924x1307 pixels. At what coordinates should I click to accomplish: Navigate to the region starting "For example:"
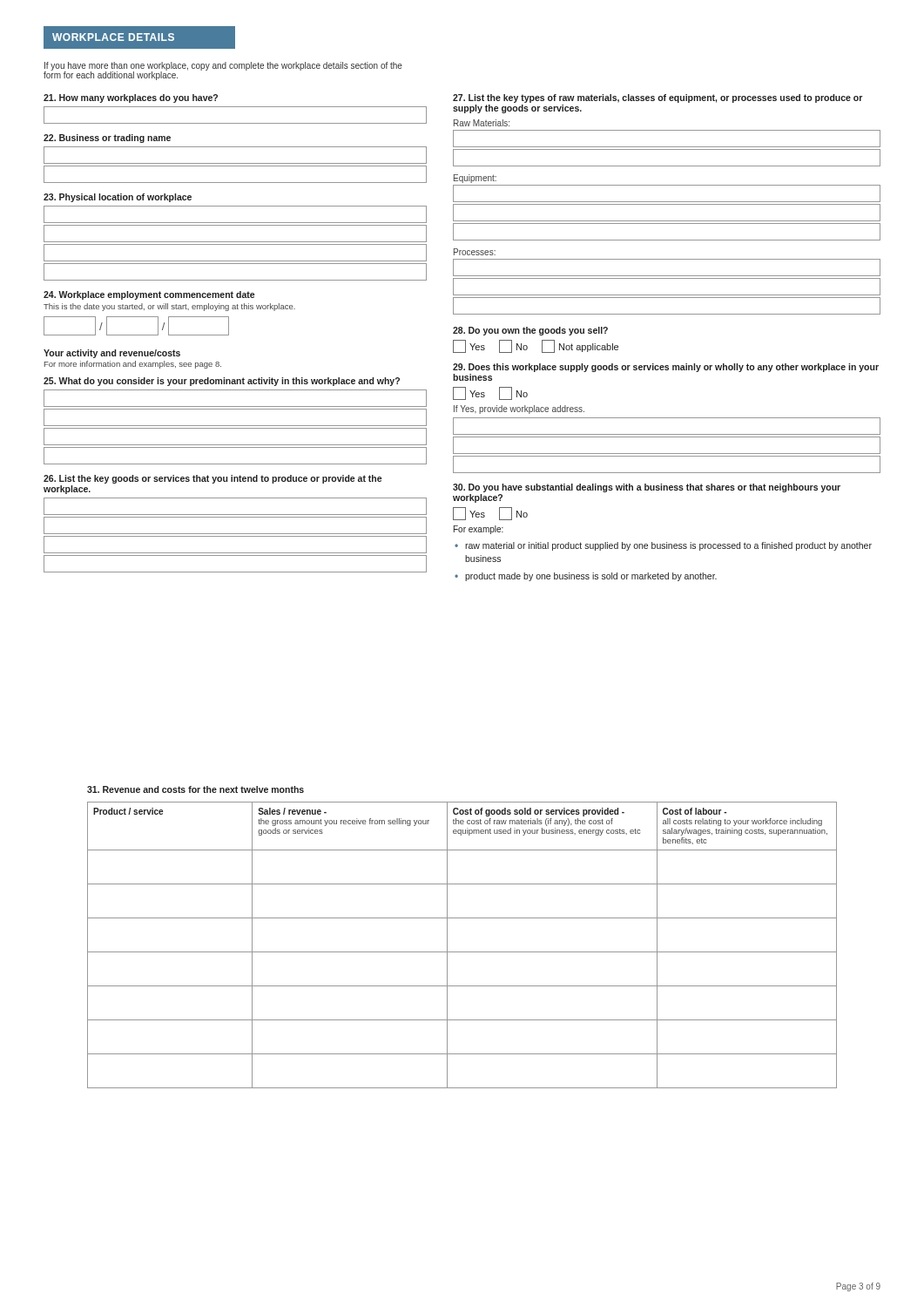tap(478, 529)
